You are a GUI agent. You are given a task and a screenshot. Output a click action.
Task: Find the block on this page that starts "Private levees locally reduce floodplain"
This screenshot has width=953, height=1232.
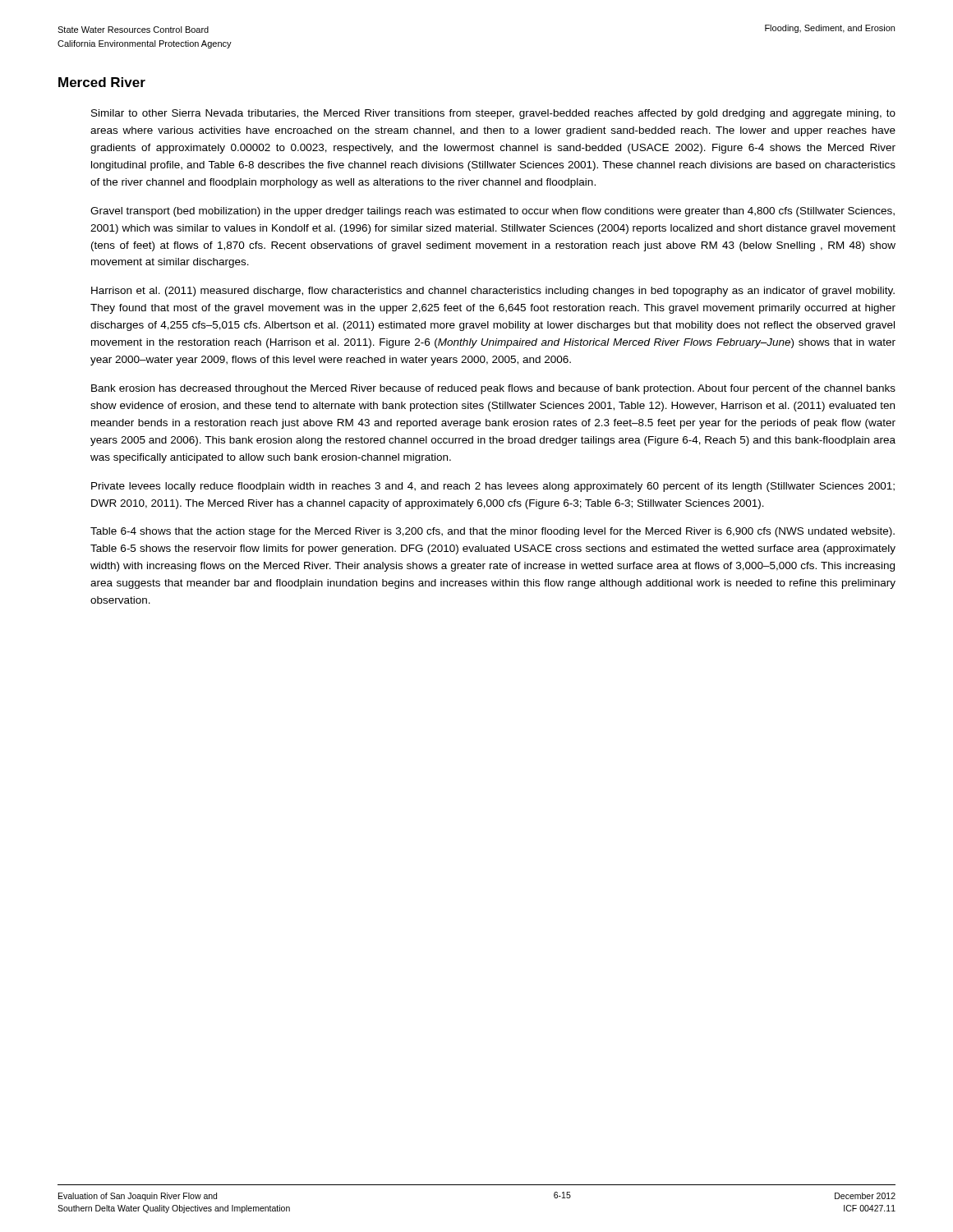(493, 494)
